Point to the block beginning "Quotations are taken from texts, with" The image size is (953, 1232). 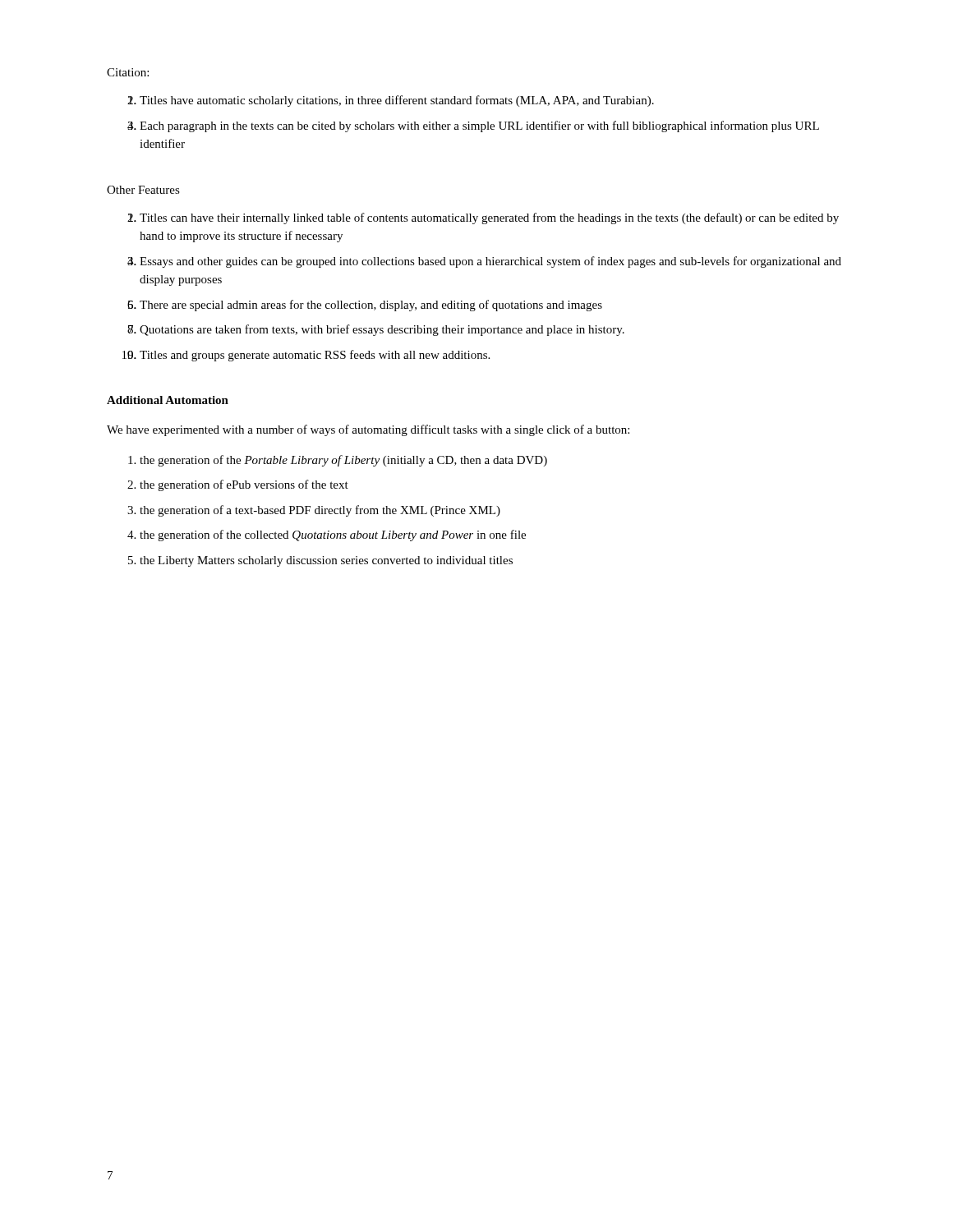493,330
